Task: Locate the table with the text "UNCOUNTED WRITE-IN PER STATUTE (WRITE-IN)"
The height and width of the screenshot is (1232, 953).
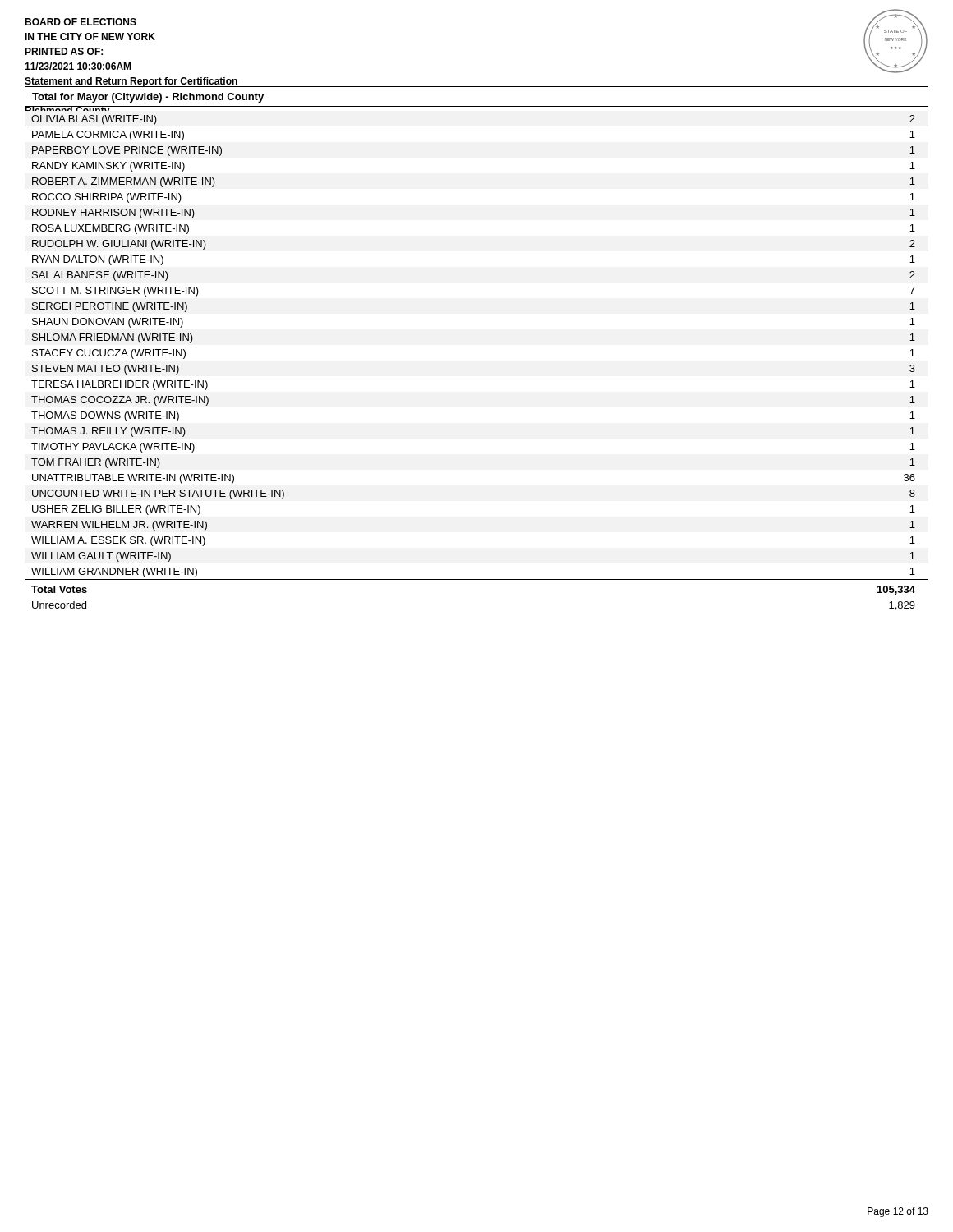Action: (x=476, y=362)
